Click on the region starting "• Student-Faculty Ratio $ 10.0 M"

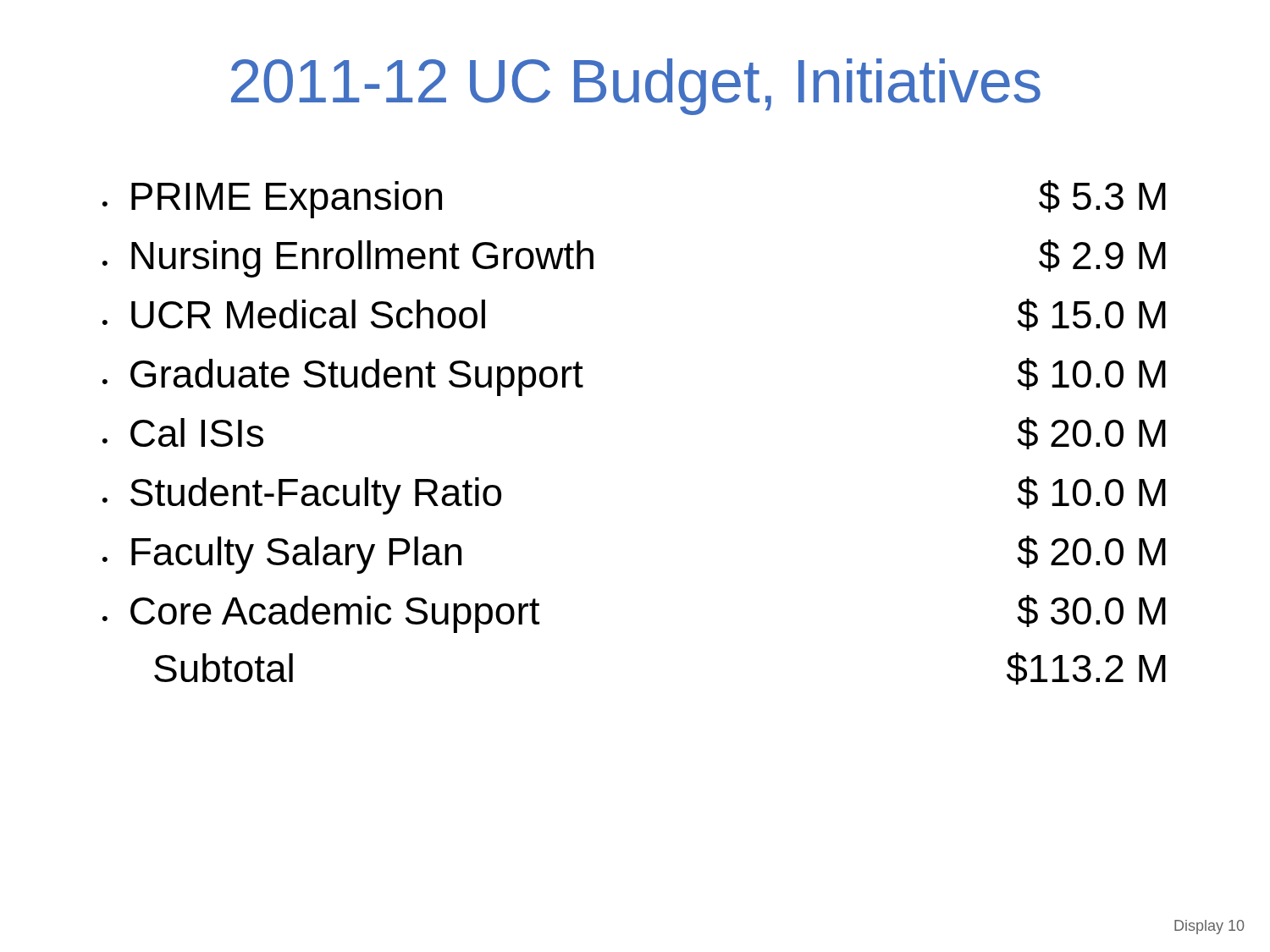[x=311, y=495]
